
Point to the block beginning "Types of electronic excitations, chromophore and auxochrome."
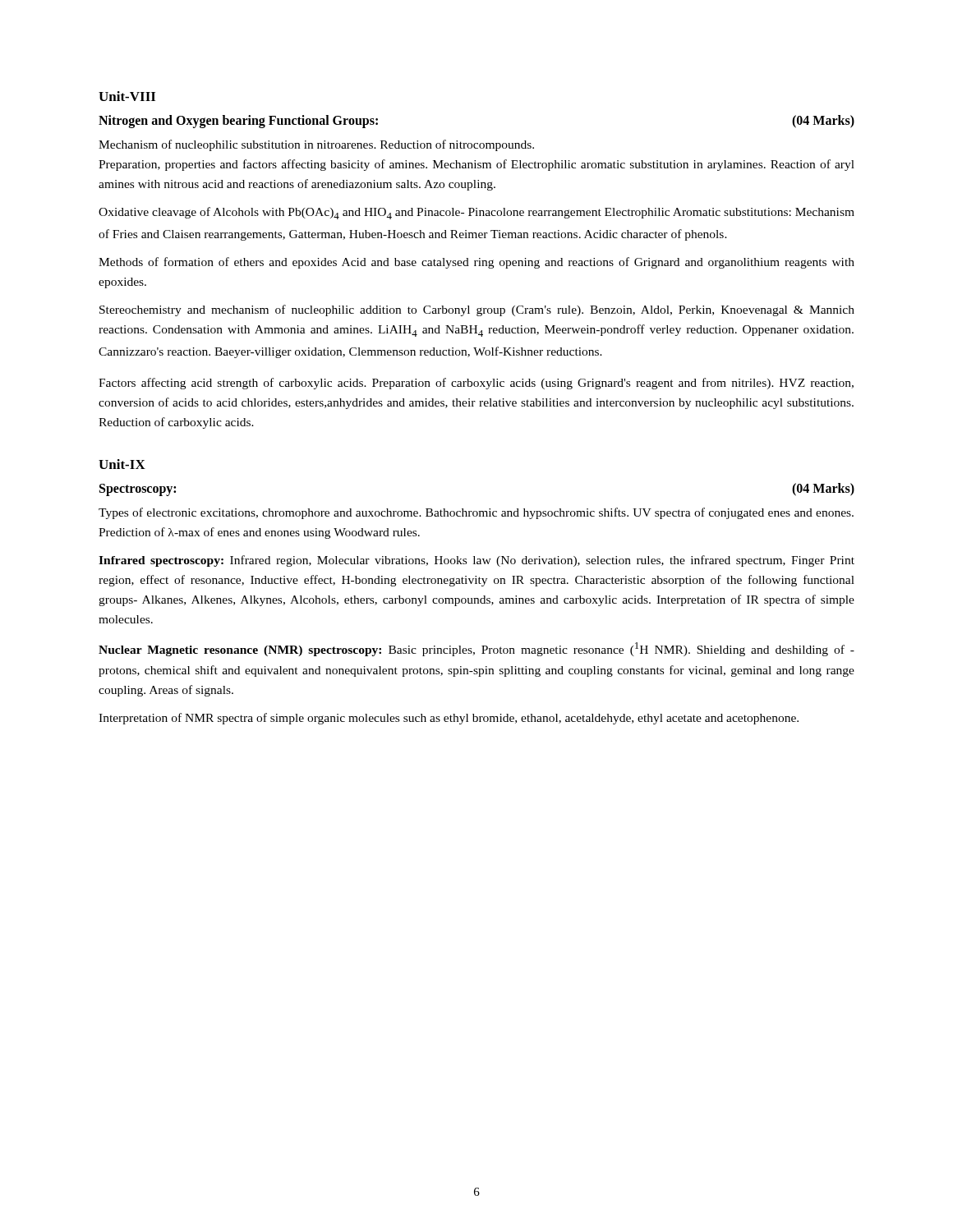(x=476, y=522)
